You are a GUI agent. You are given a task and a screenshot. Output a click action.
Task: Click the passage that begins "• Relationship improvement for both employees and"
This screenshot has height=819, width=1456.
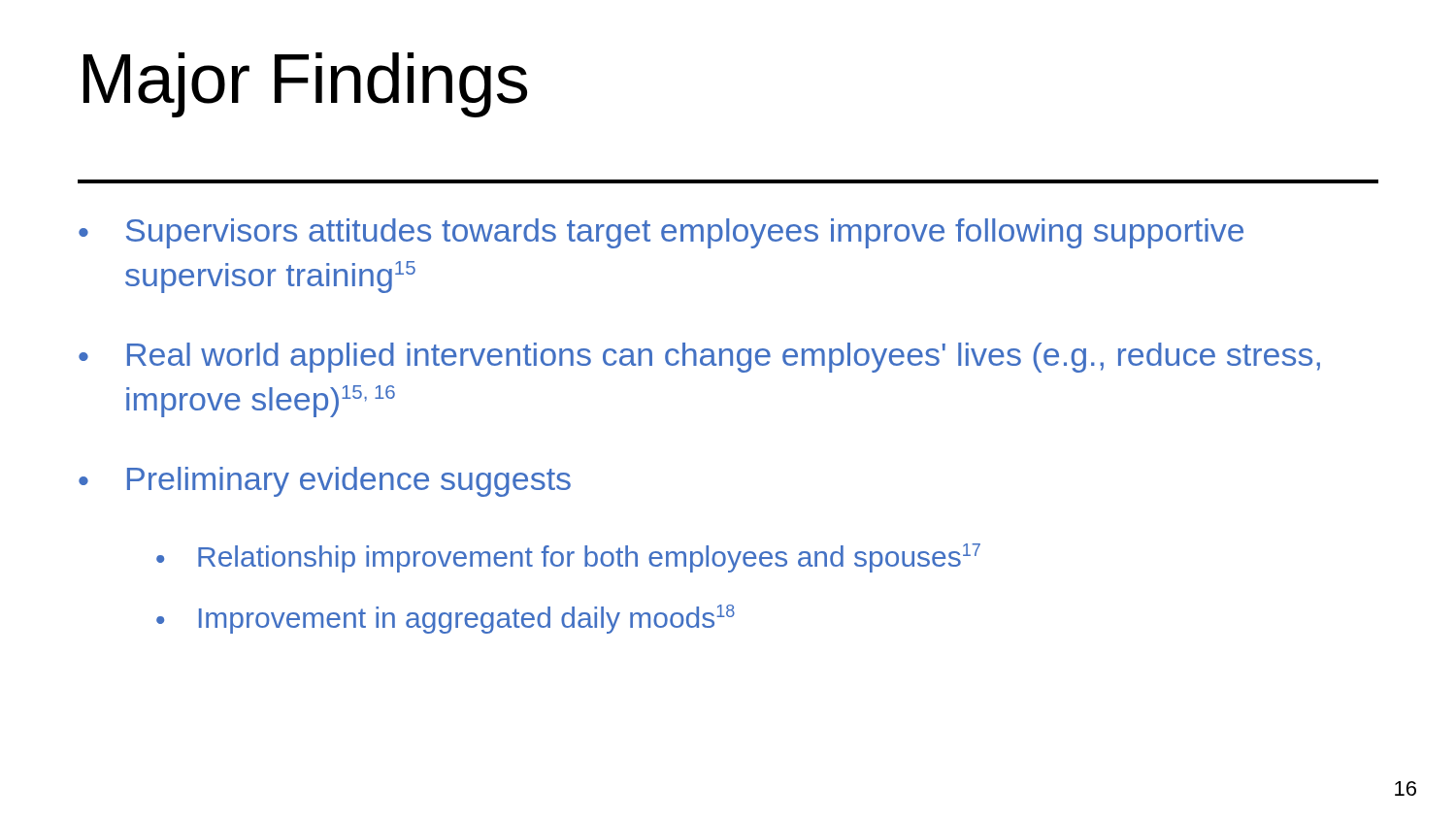pos(568,559)
